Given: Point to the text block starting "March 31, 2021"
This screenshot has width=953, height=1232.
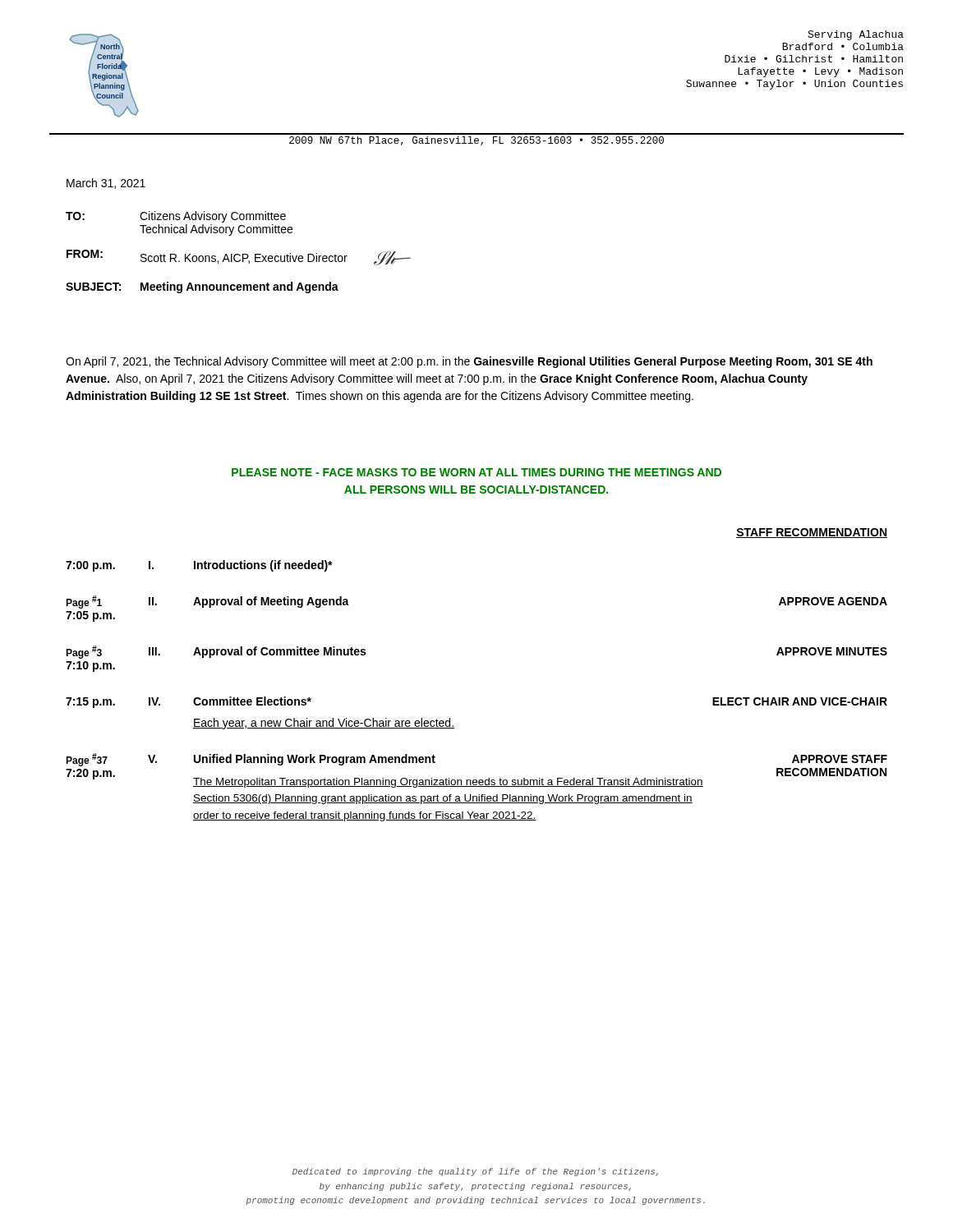Looking at the screenshot, I should tap(106, 183).
